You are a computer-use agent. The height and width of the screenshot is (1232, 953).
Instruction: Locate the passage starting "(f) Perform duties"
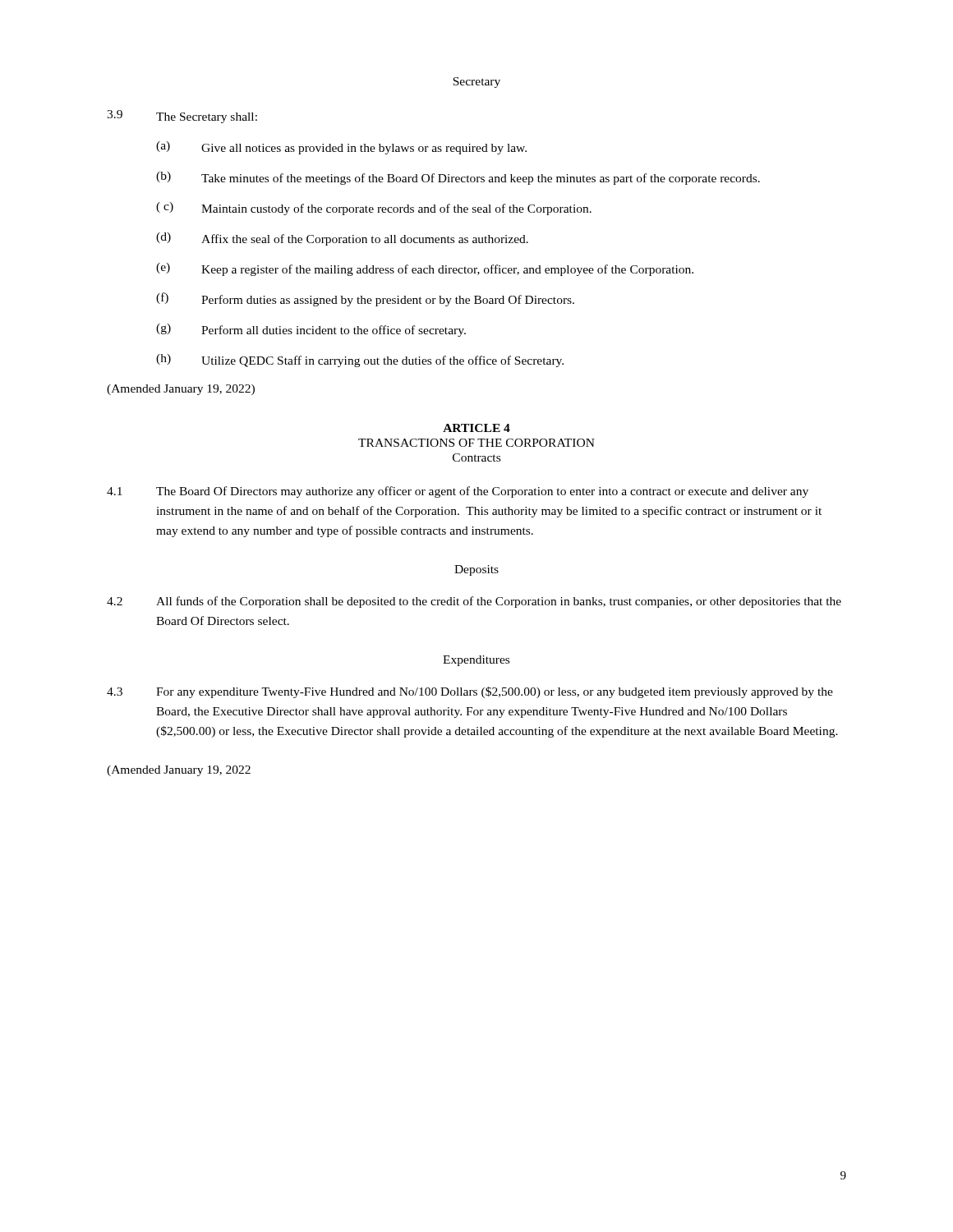tap(501, 300)
